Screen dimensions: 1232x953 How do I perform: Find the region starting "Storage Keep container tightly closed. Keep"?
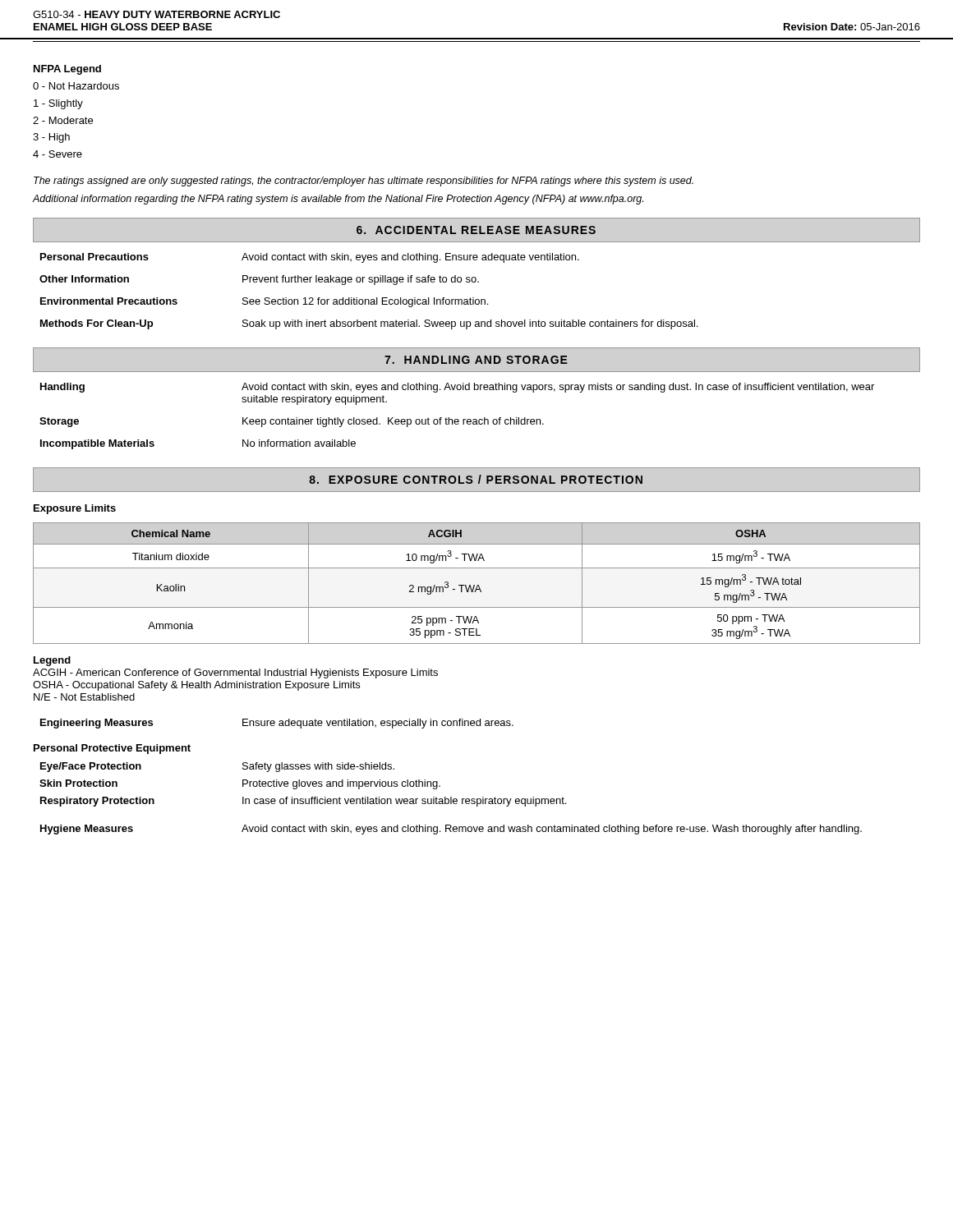476,421
